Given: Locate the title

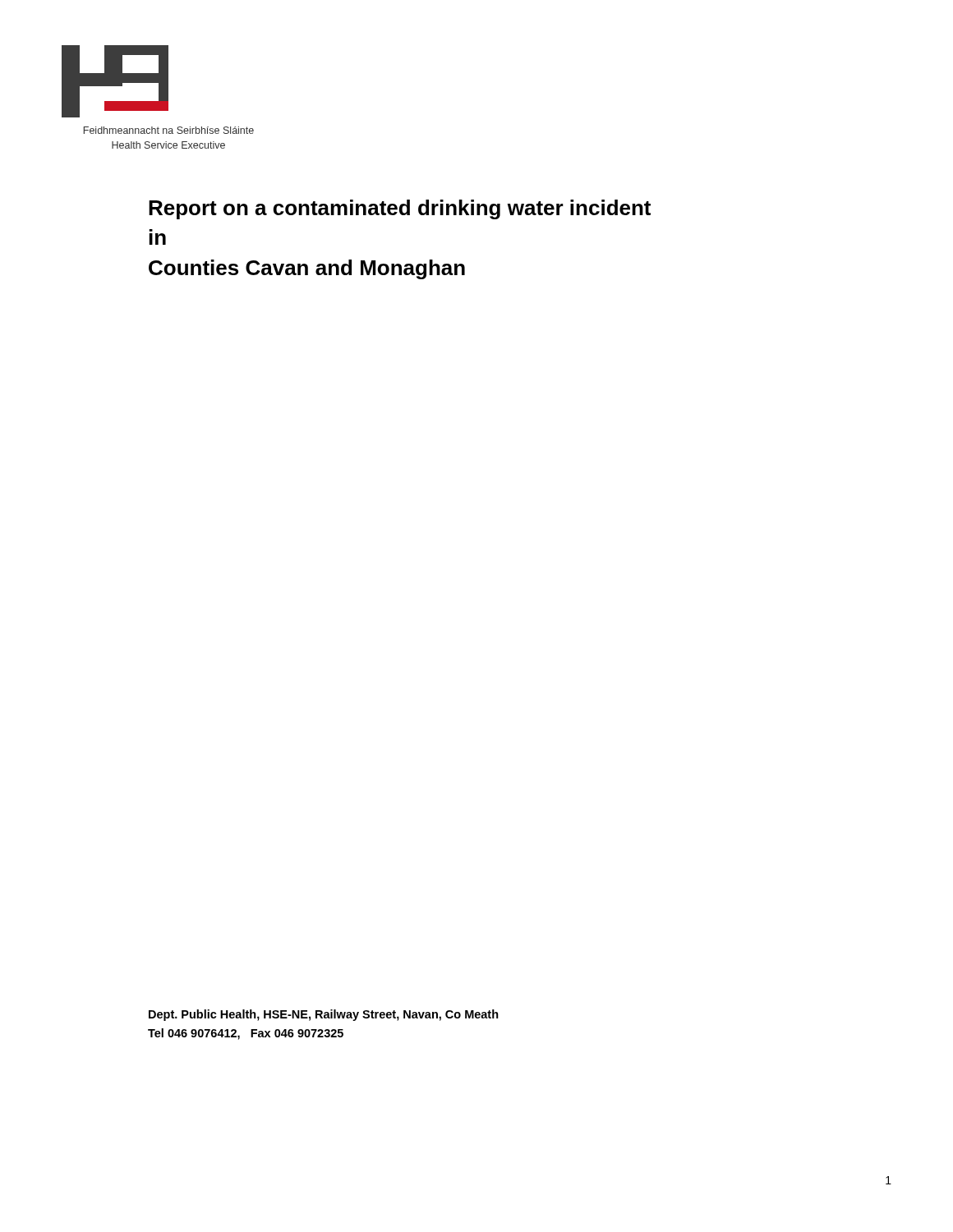Looking at the screenshot, I should coord(415,238).
